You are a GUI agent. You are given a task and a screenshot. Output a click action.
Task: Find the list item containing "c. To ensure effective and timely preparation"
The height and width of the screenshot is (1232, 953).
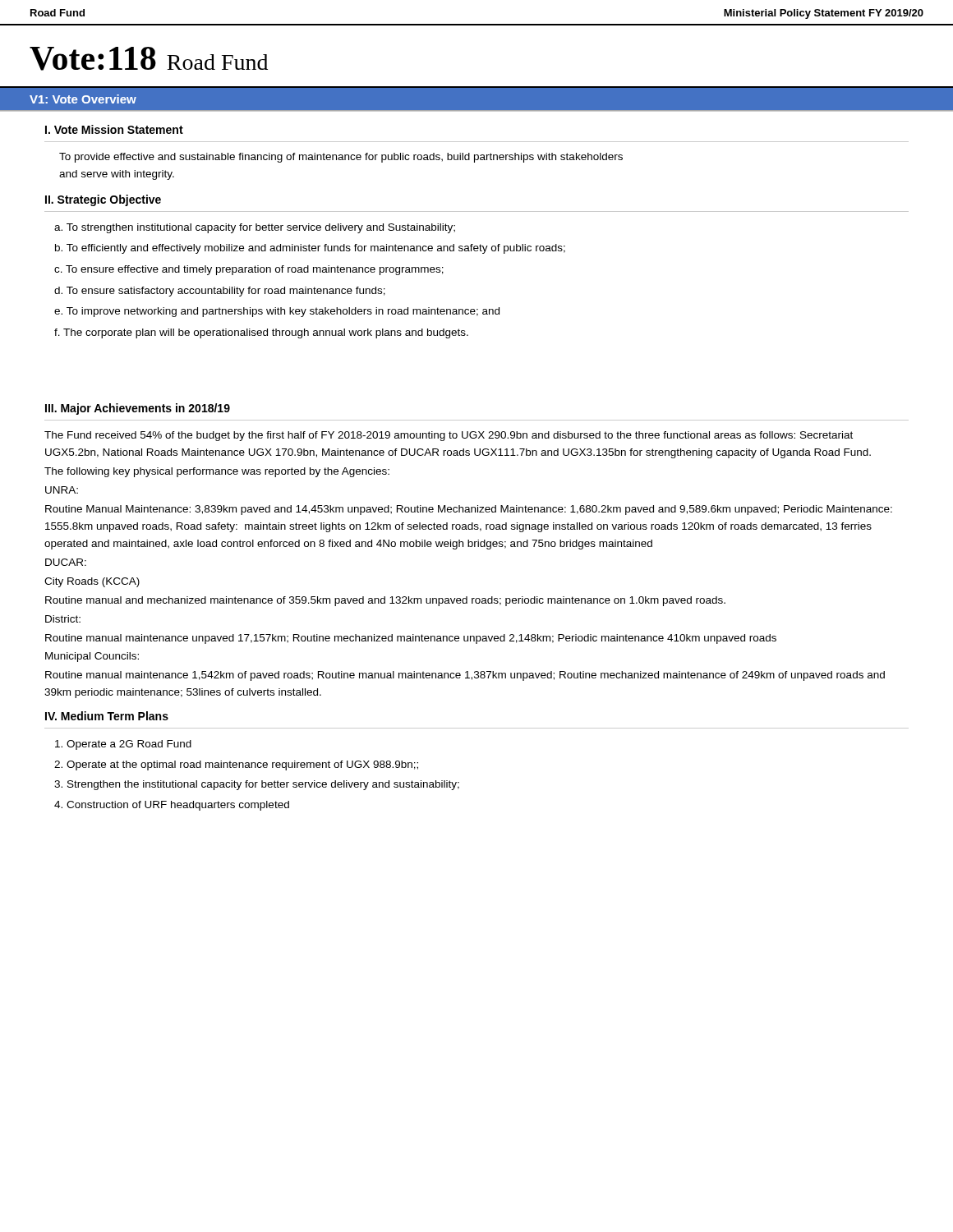coord(249,269)
